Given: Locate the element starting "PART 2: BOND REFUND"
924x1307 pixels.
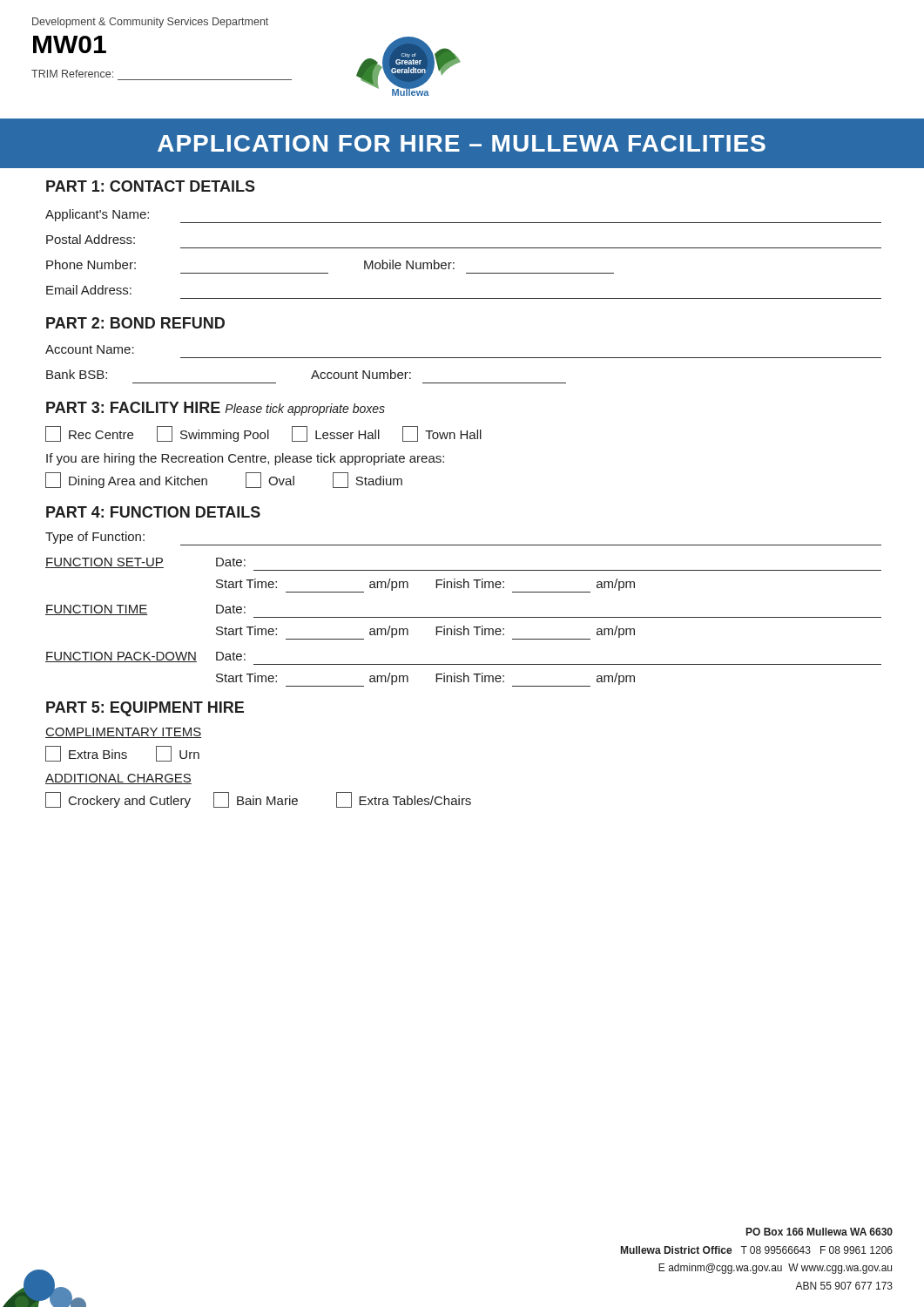Looking at the screenshot, I should (x=135, y=323).
